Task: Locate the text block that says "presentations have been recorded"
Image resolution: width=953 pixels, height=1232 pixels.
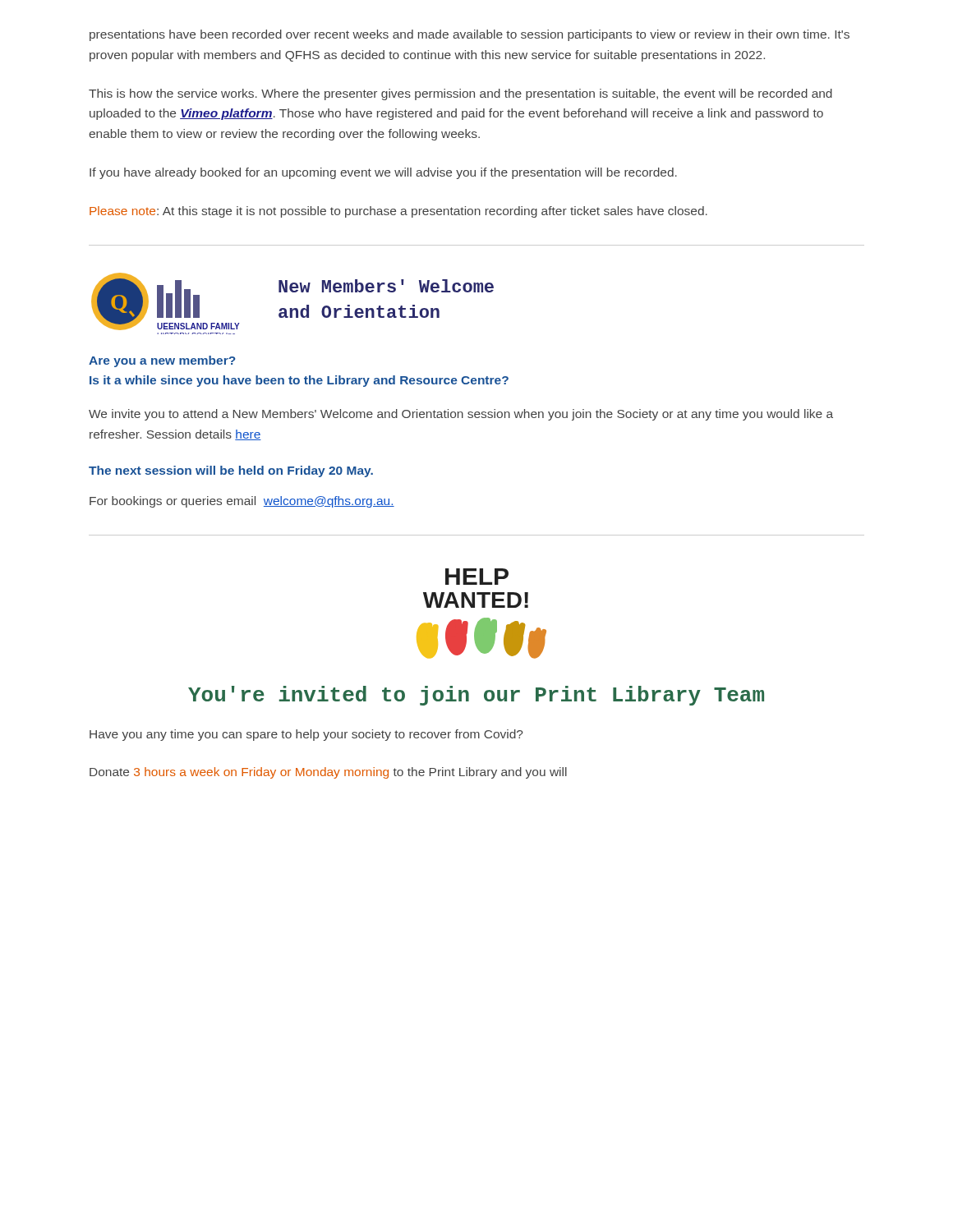Action: (469, 44)
